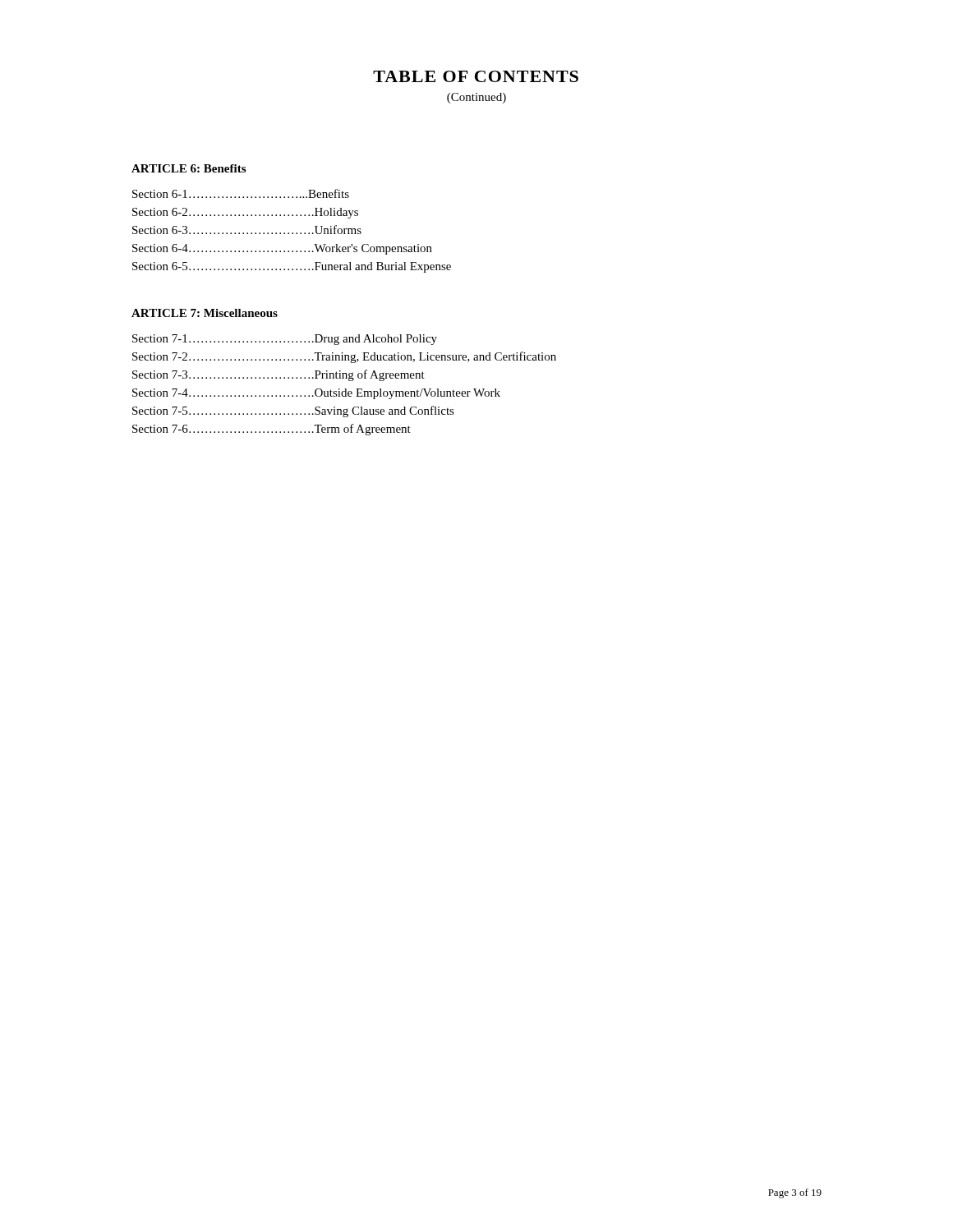The width and height of the screenshot is (953, 1232).
Task: Select the text block starting "Section 7-2………………………….Training, Education, Licensure, and Certification"
Action: click(344, 356)
